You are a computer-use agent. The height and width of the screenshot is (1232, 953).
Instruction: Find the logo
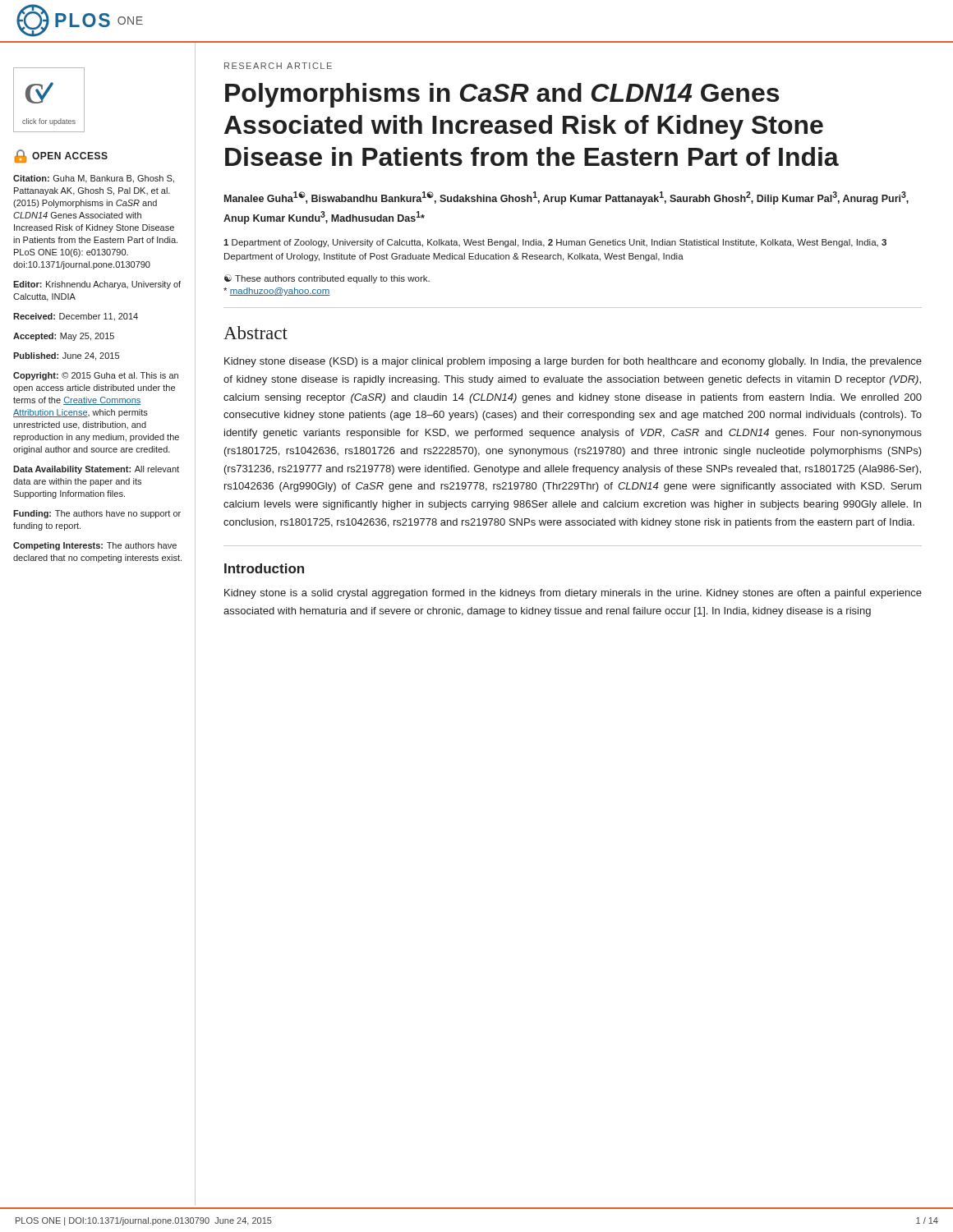coord(49,100)
